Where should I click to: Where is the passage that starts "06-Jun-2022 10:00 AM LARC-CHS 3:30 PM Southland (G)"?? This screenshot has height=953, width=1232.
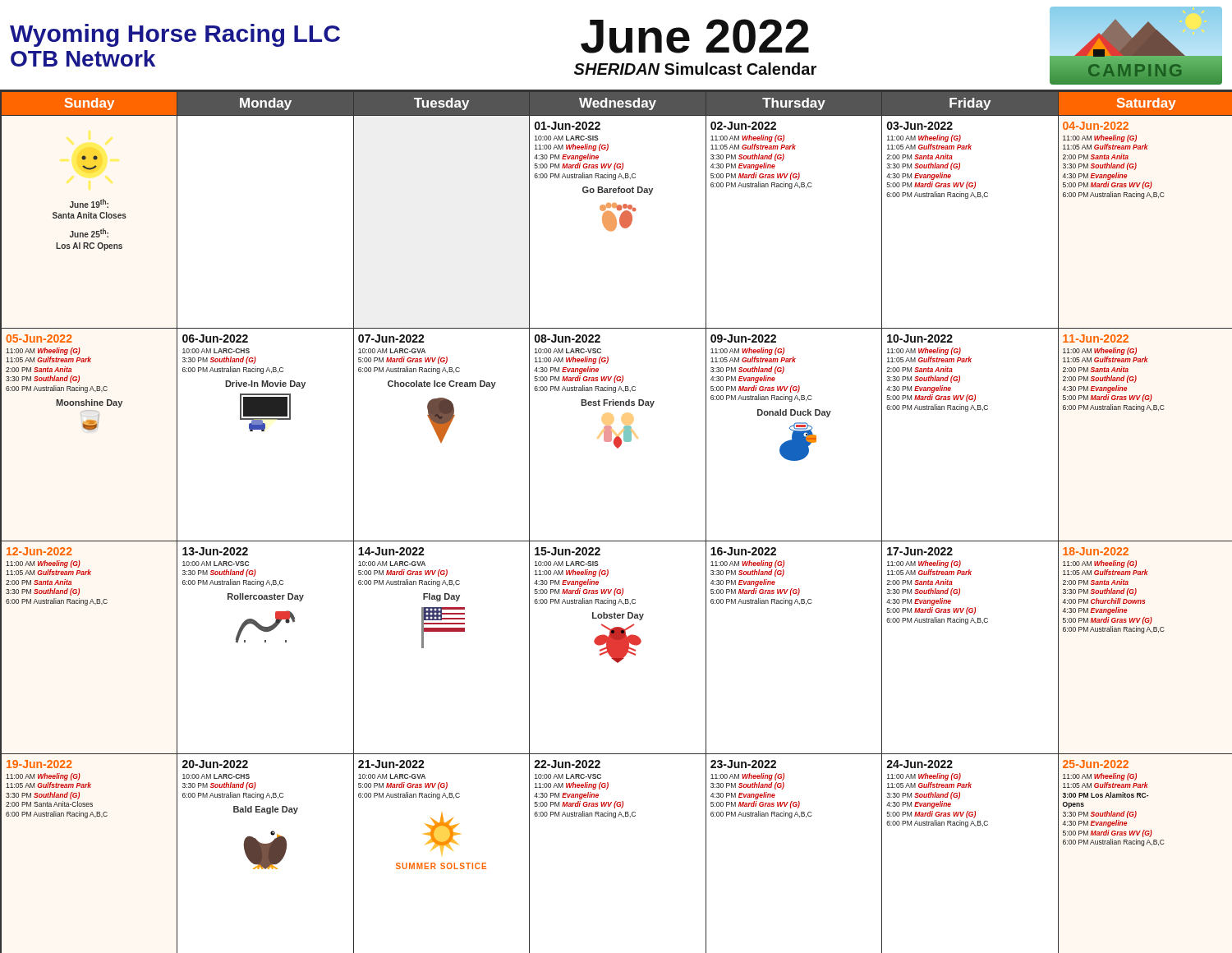[265, 383]
